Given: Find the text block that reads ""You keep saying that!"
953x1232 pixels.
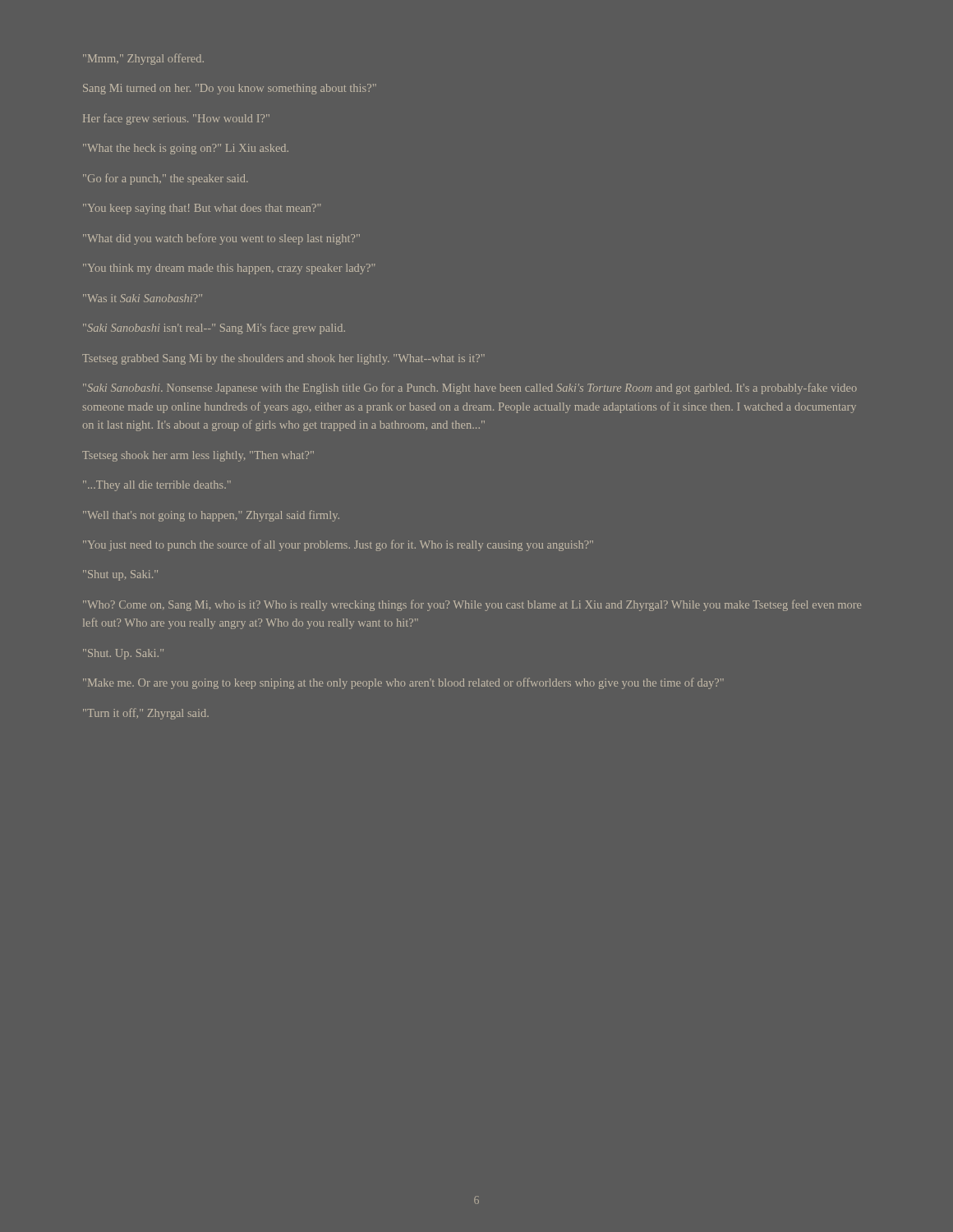Looking at the screenshot, I should [x=202, y=208].
